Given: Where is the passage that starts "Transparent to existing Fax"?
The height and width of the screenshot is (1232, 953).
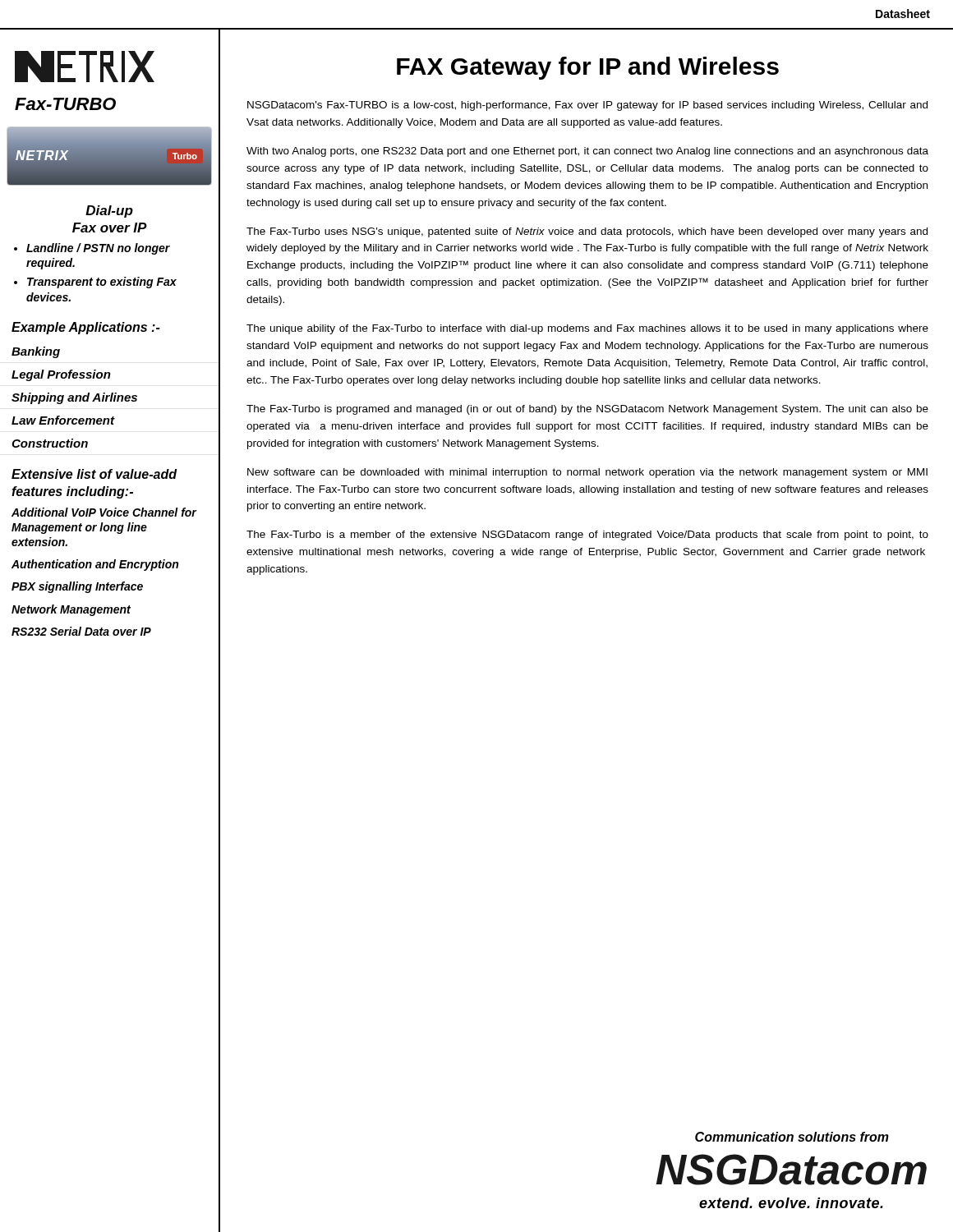Looking at the screenshot, I should 101,290.
